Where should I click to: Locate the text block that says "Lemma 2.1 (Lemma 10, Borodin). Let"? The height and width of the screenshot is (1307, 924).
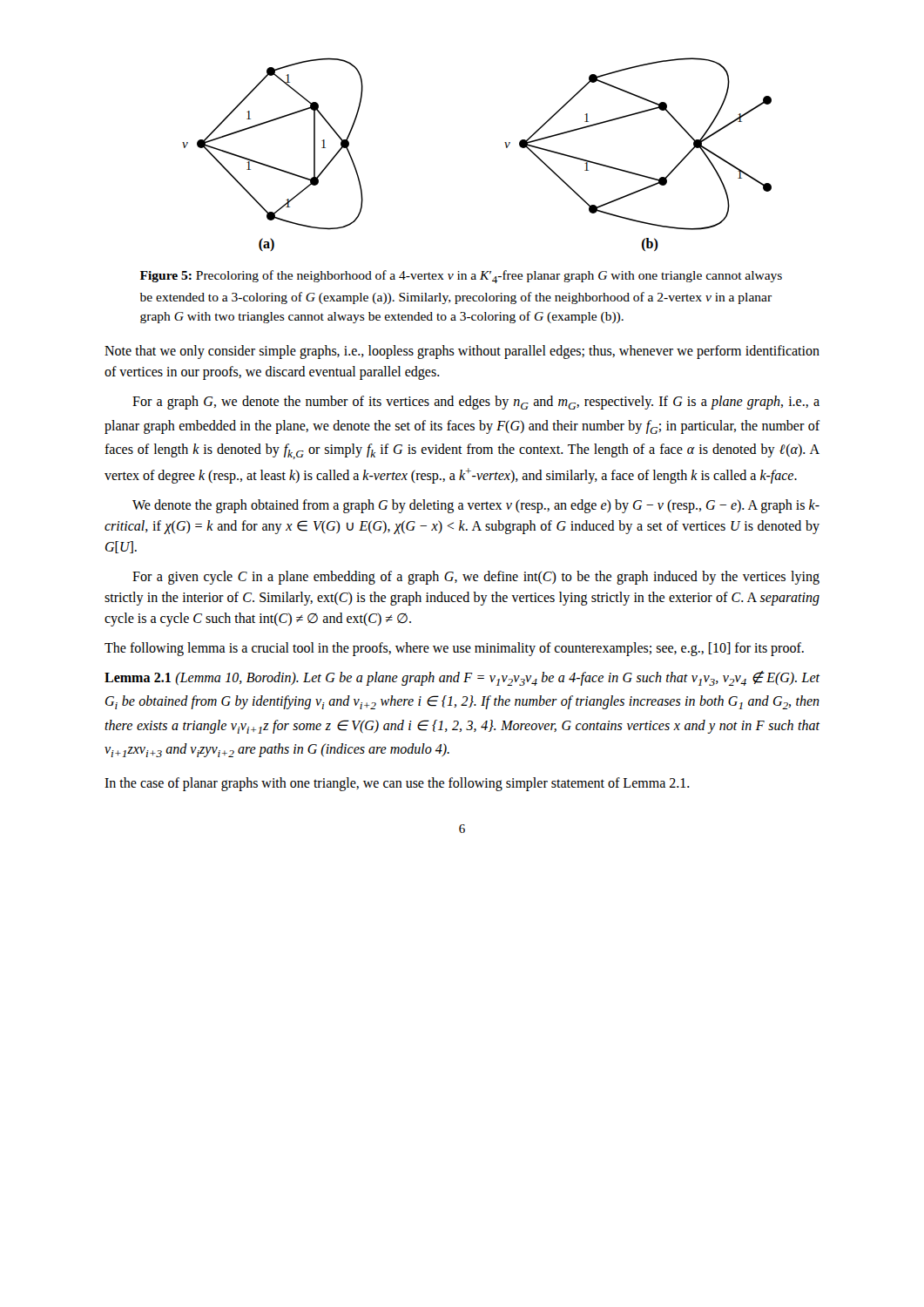point(462,715)
